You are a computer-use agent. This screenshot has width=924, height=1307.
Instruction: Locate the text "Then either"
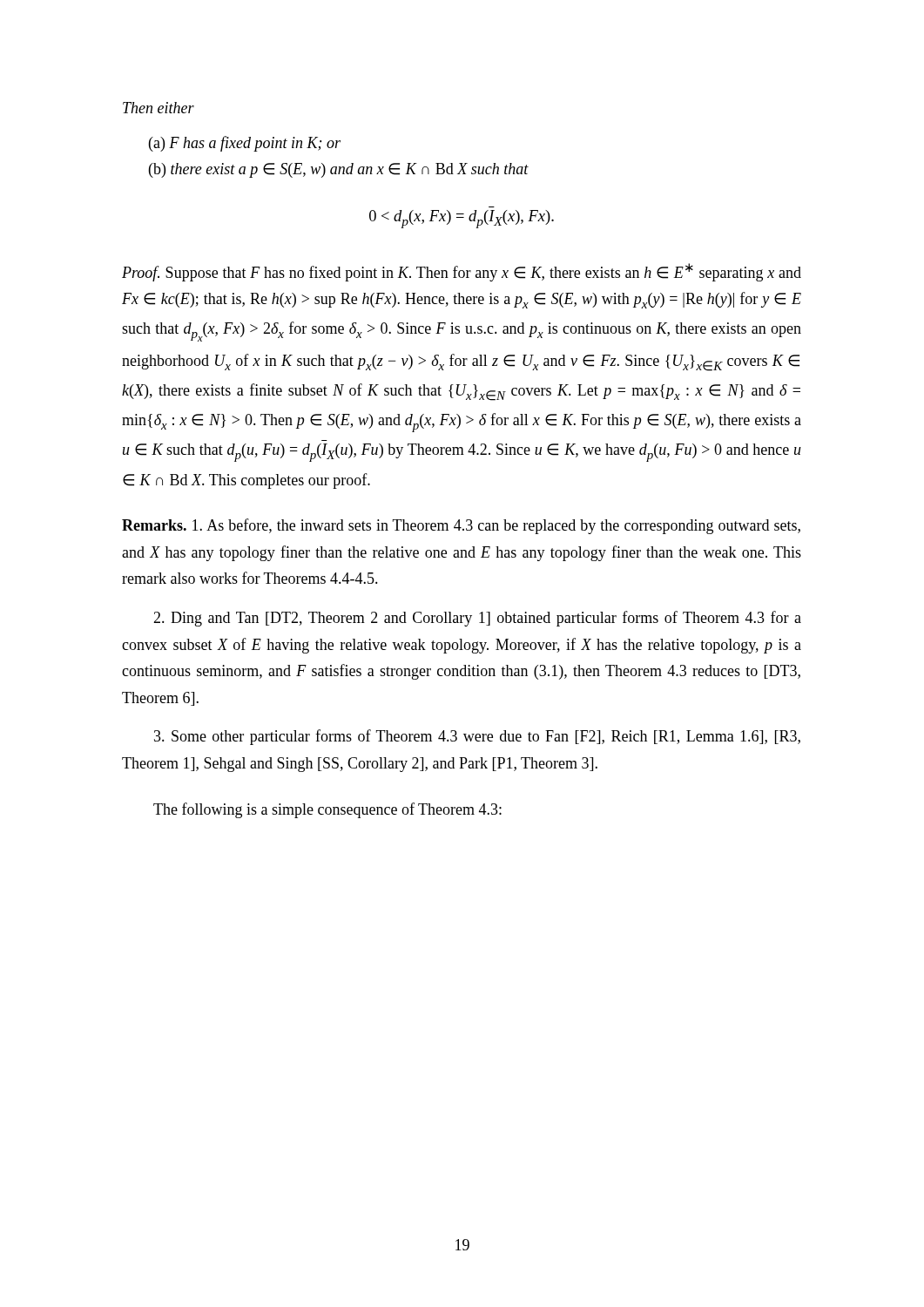158,108
